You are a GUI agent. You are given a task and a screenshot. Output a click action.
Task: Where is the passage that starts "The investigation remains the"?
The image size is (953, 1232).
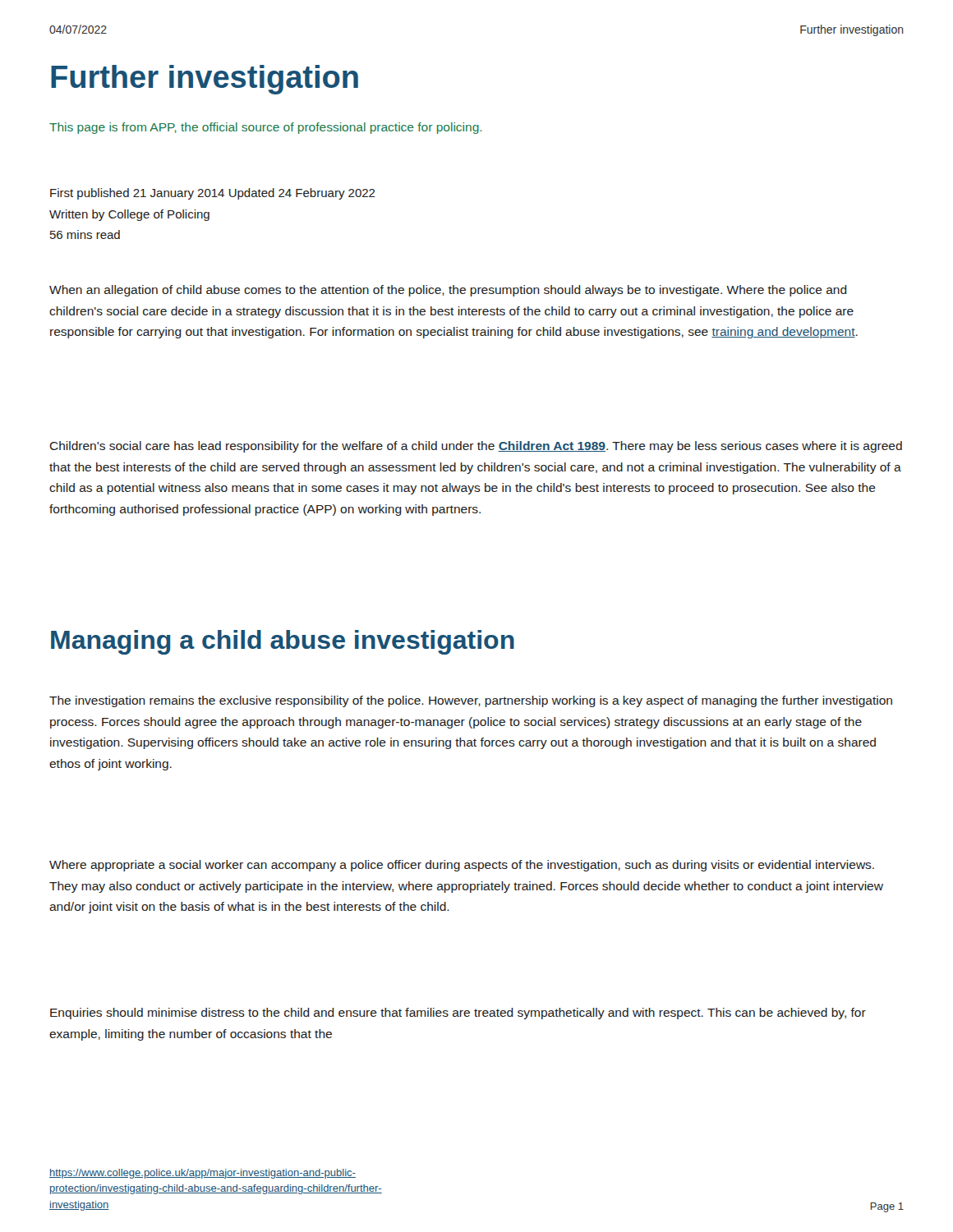(471, 732)
